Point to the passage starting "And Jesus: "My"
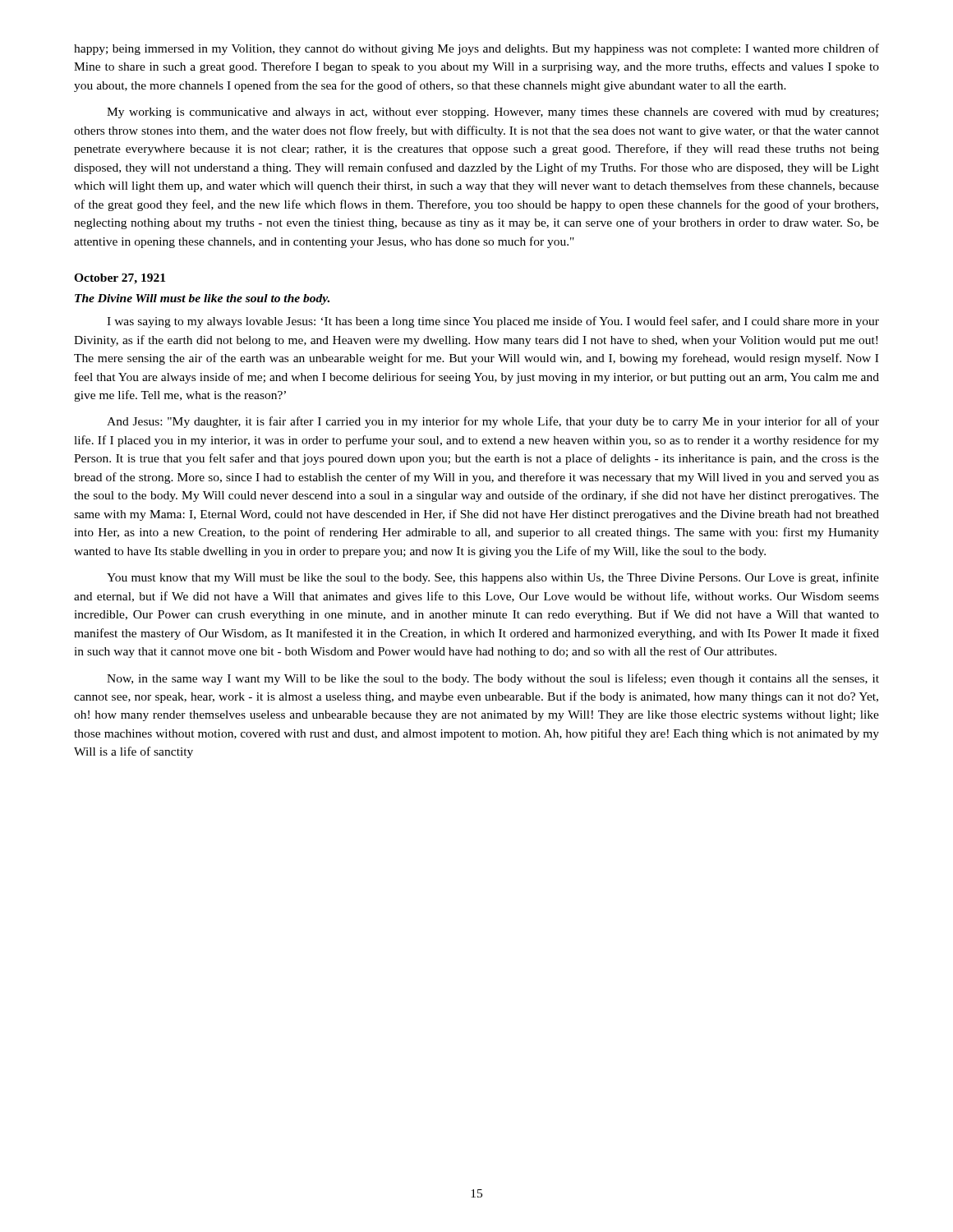 [x=476, y=486]
